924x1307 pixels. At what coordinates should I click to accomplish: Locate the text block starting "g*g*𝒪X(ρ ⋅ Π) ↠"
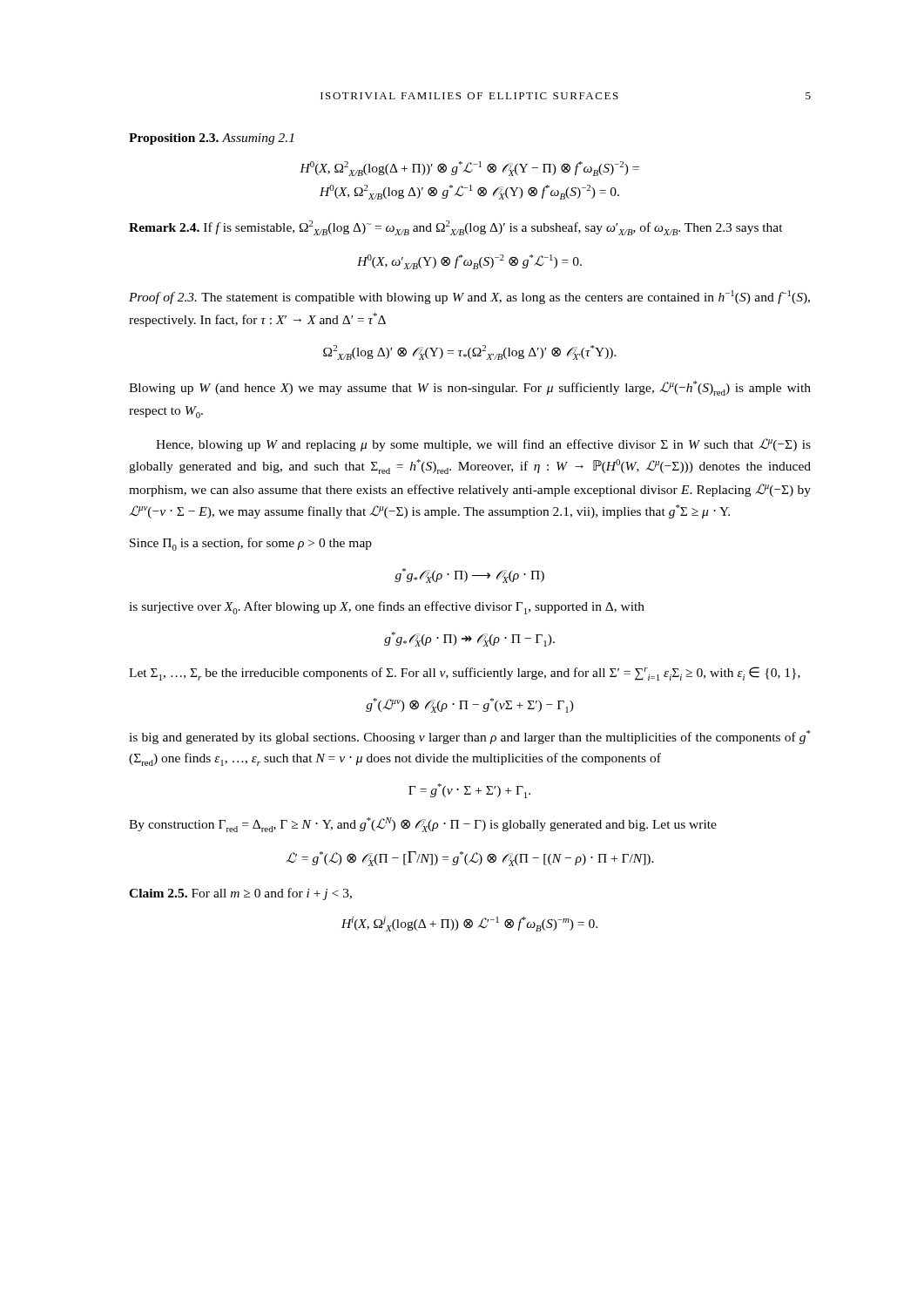coord(470,639)
